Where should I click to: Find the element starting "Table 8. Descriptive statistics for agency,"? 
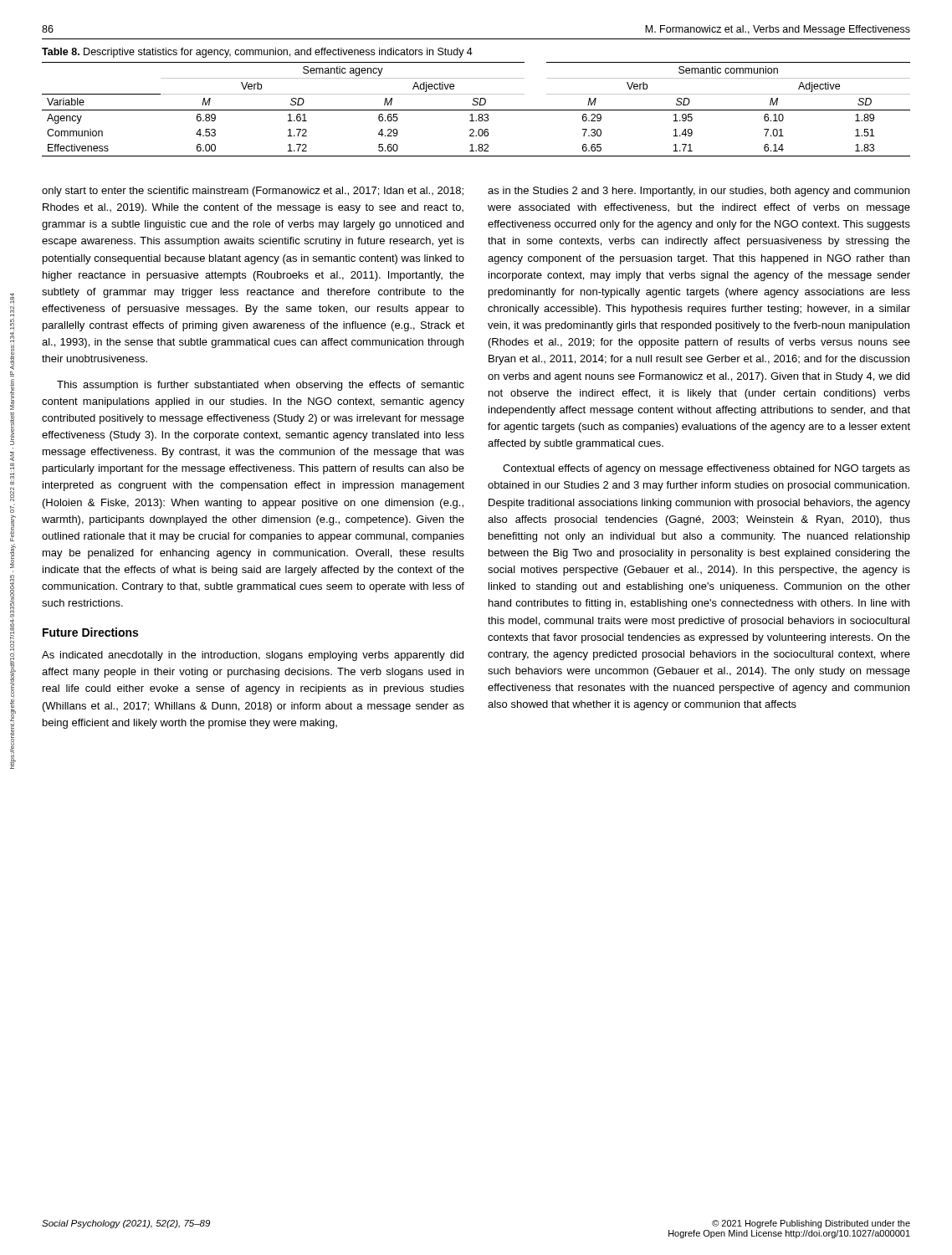pyautogui.click(x=476, y=101)
